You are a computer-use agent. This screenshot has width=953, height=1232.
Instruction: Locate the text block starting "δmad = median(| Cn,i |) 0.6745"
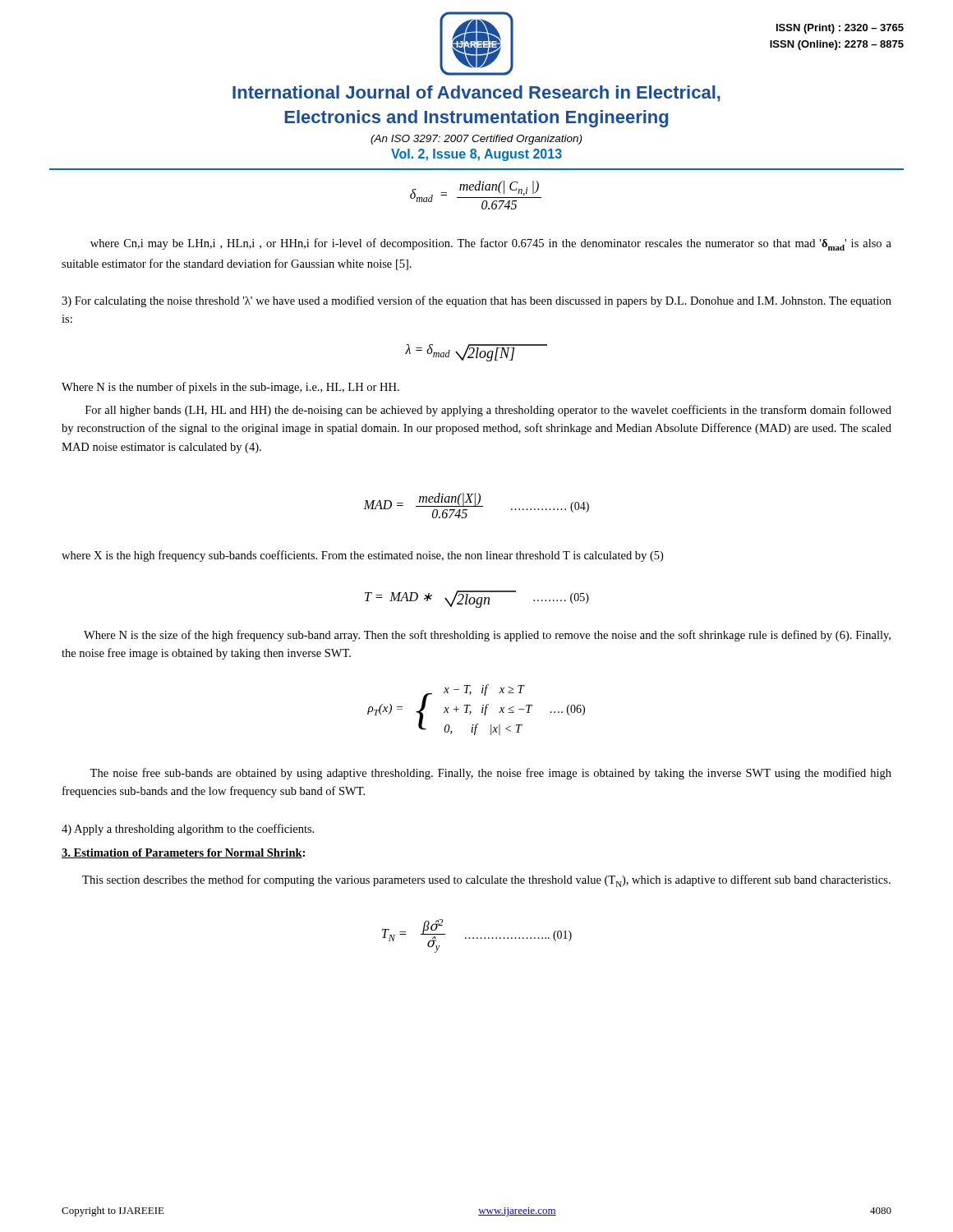click(x=476, y=196)
